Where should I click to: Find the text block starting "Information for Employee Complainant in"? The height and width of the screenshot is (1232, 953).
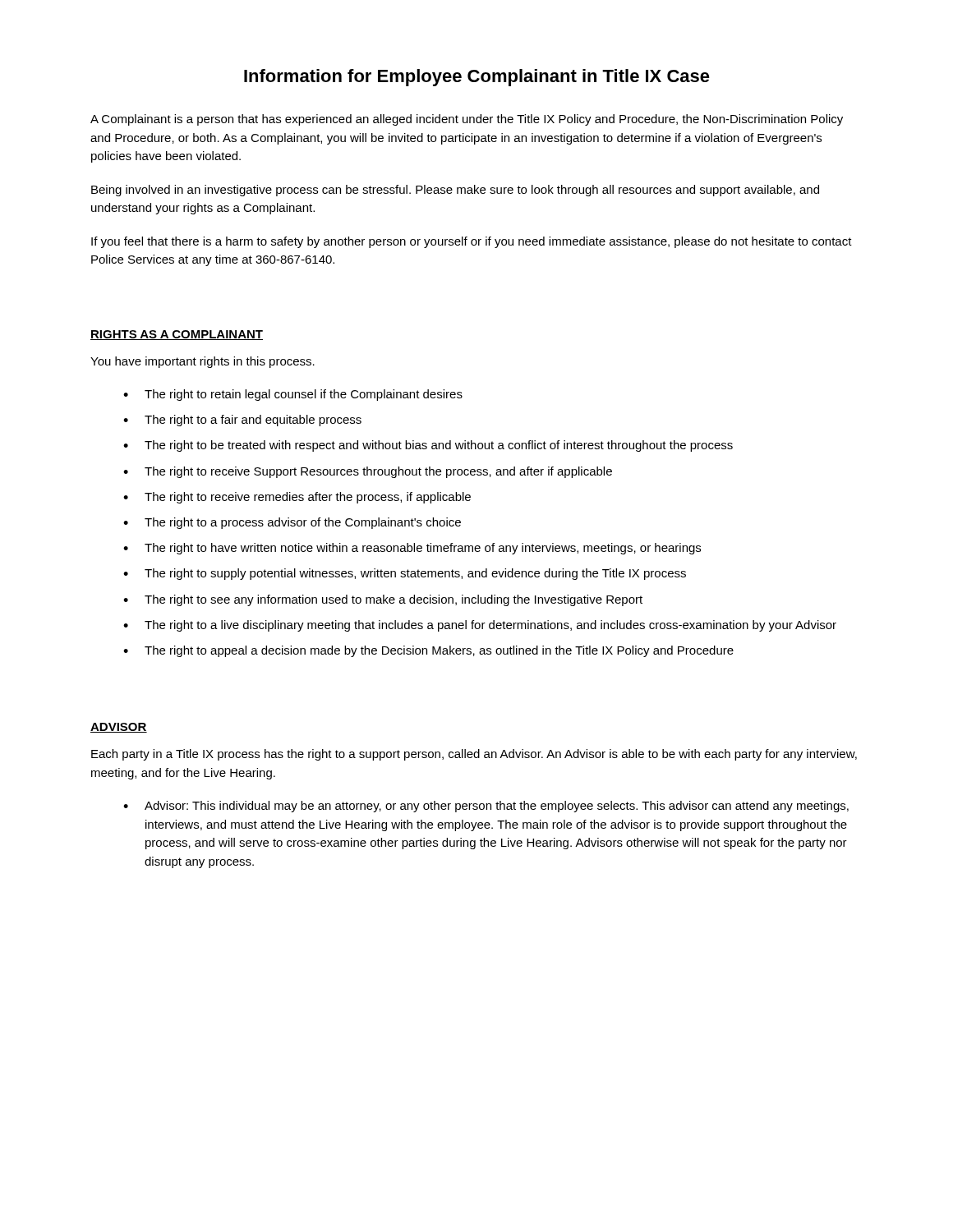click(476, 76)
